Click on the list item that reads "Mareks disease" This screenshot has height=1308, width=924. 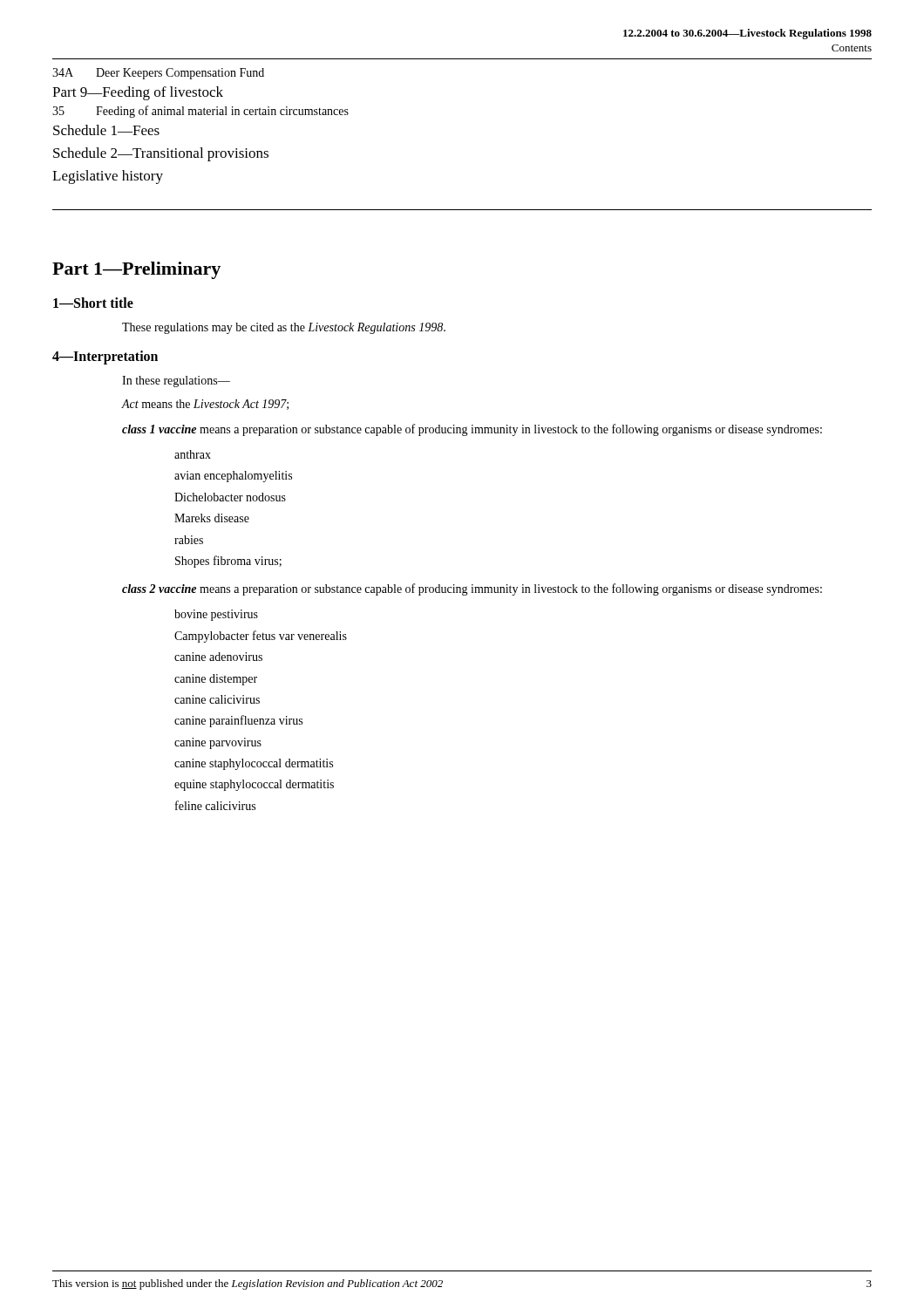click(212, 518)
